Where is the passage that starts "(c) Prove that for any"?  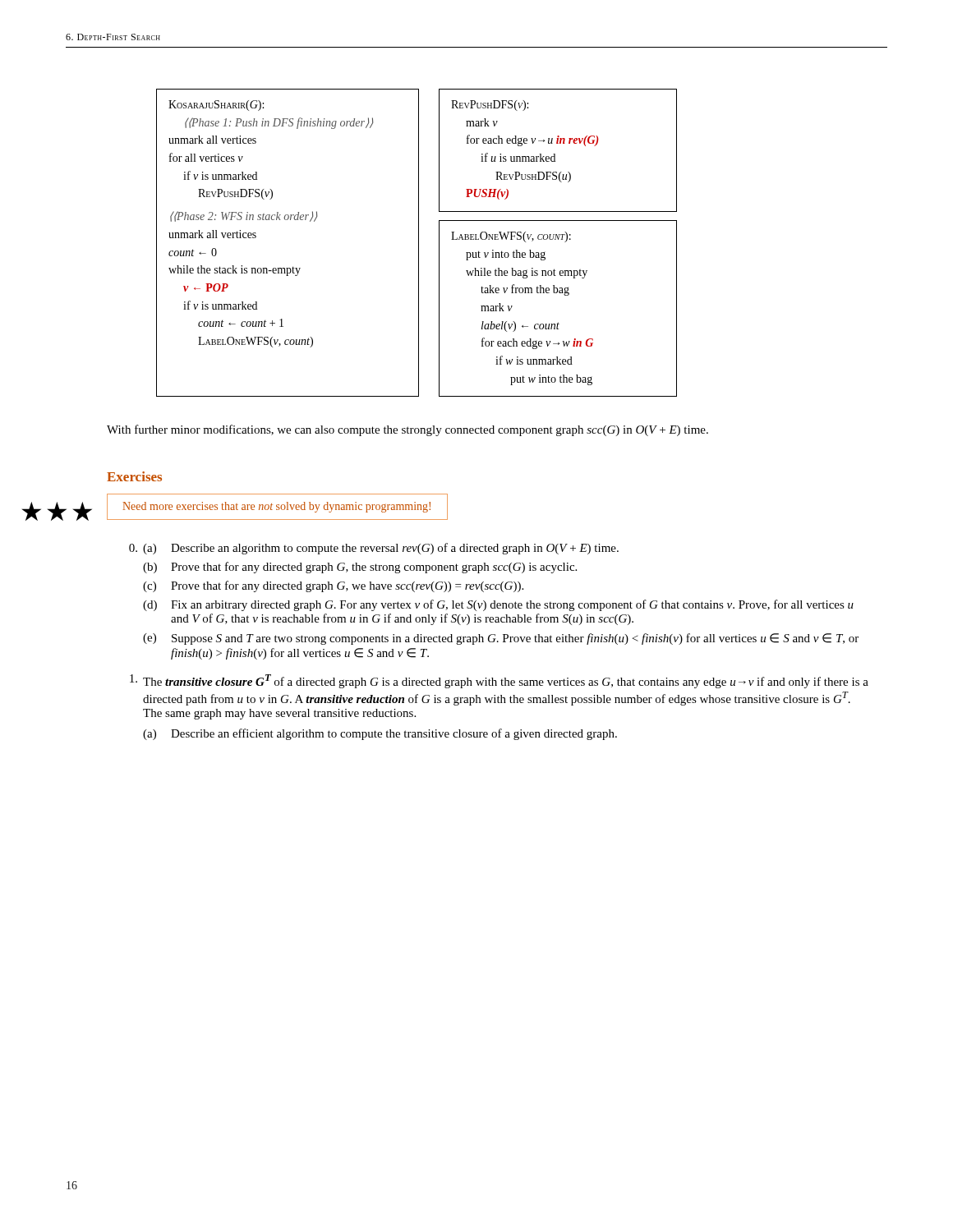click(x=507, y=586)
